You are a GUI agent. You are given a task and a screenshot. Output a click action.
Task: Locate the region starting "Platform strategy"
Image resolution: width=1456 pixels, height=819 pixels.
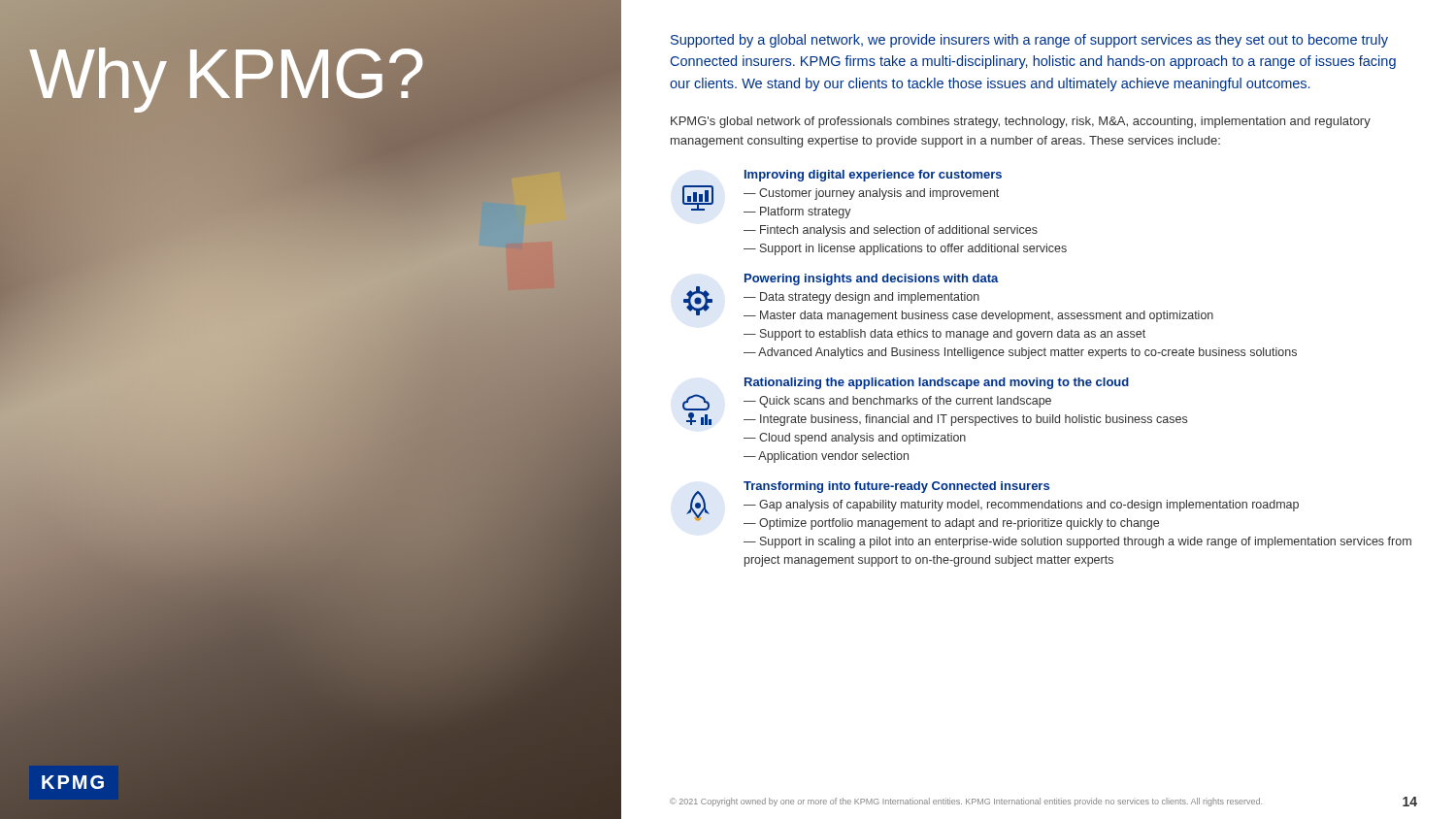pos(805,212)
